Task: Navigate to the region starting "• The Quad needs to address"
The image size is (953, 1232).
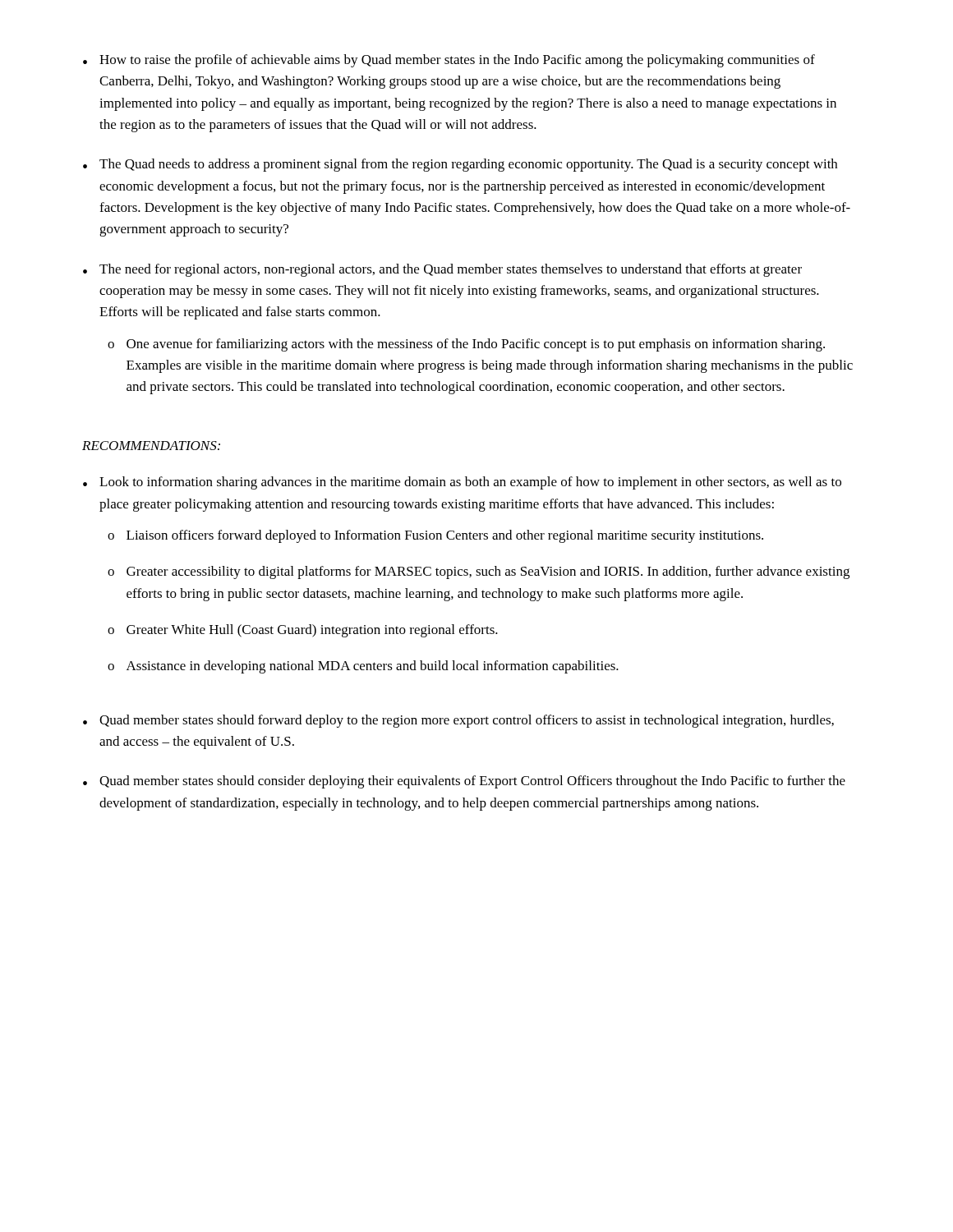Action: [468, 197]
